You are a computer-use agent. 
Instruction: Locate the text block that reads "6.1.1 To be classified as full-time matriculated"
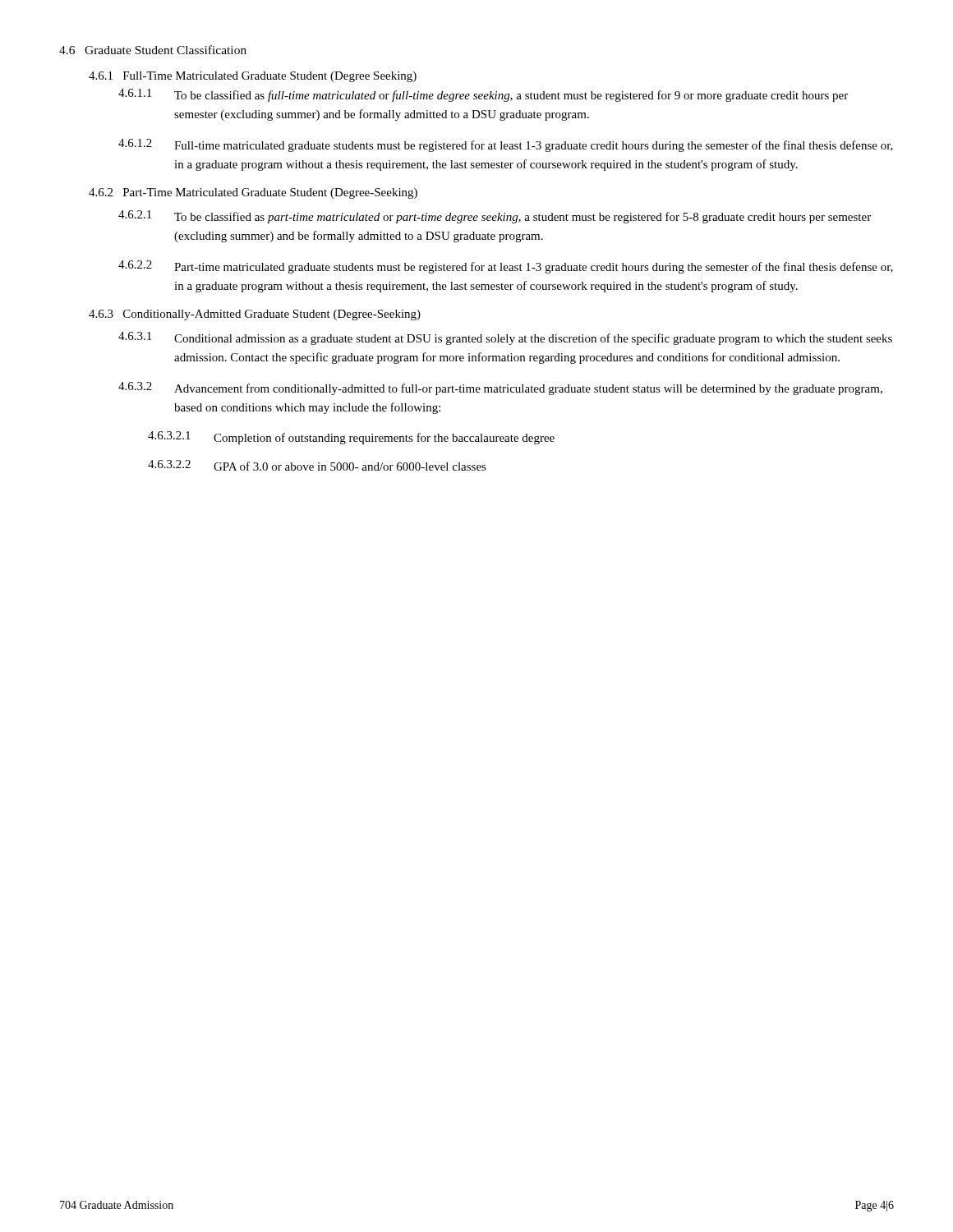[506, 105]
